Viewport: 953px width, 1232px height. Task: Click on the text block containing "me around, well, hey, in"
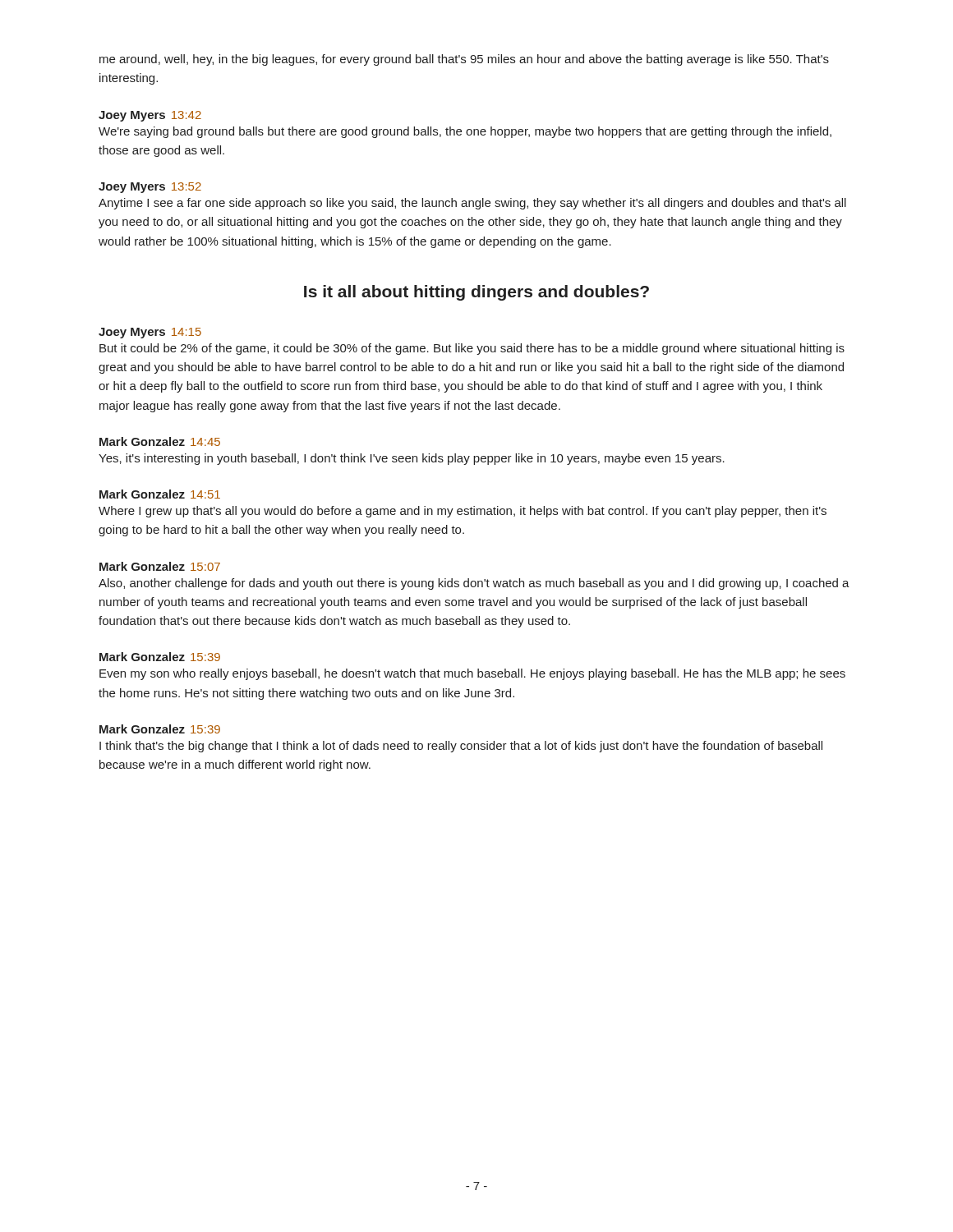click(x=476, y=68)
